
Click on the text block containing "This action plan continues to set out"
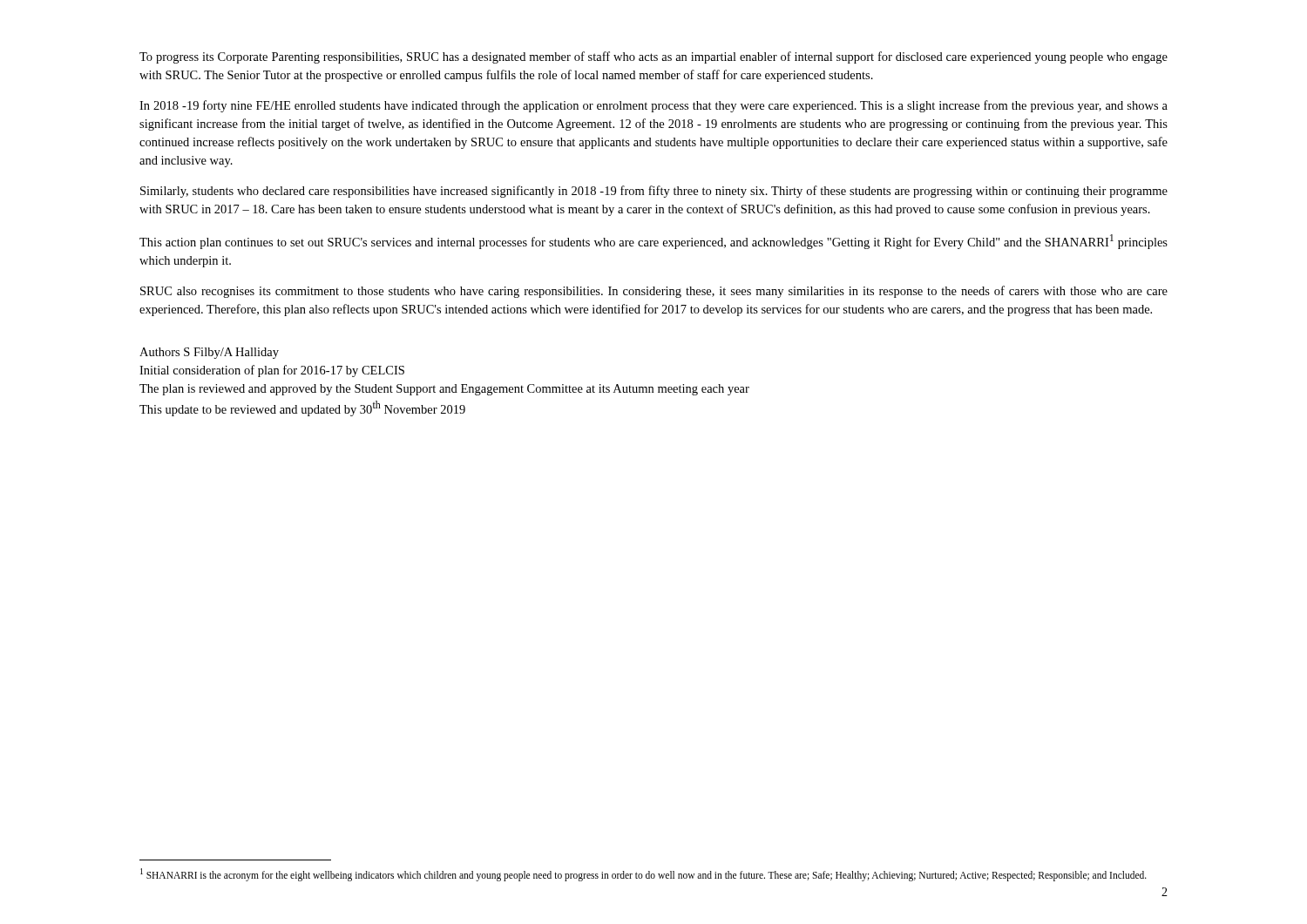pos(654,250)
